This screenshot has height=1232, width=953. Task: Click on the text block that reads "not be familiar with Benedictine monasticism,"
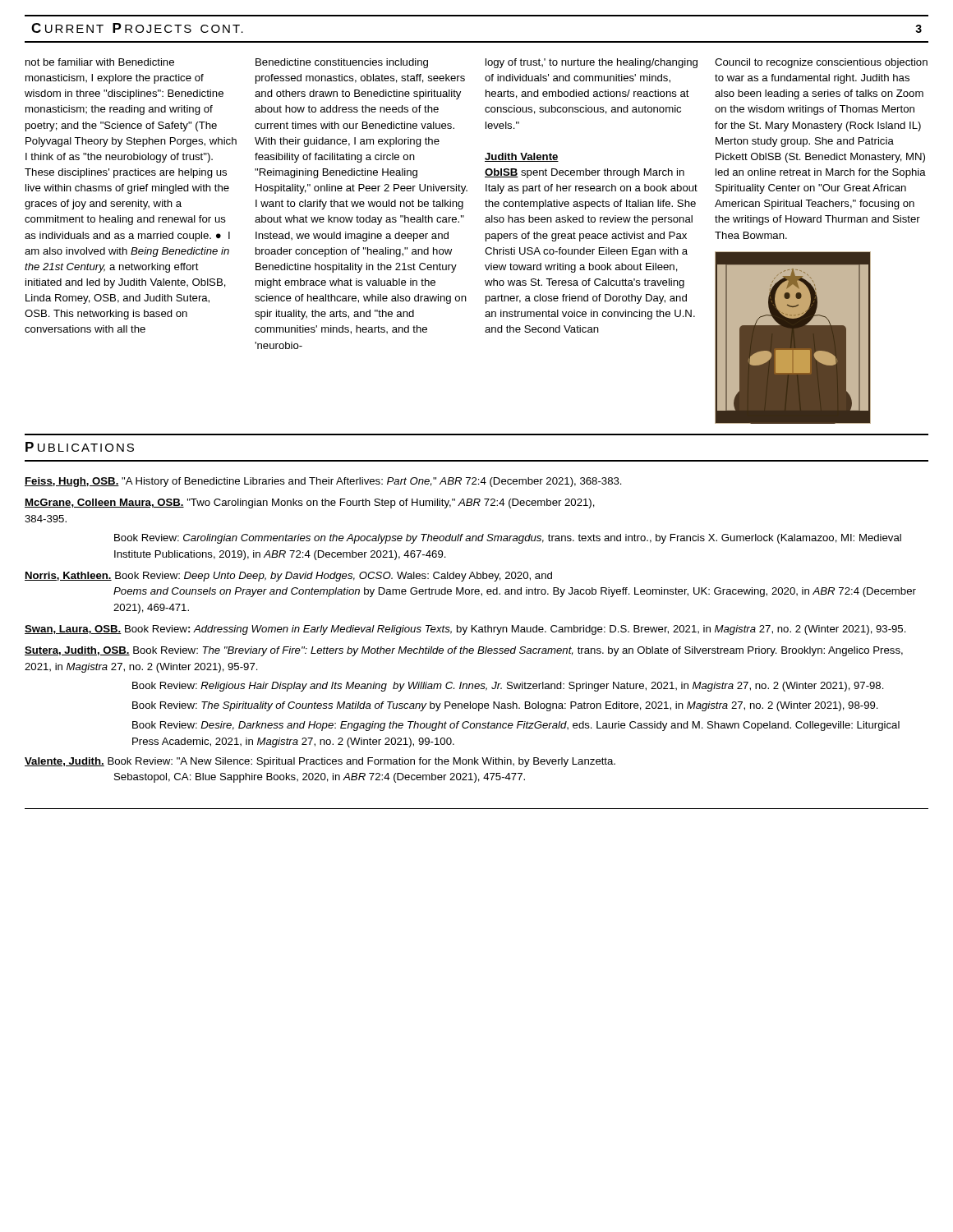point(131,196)
